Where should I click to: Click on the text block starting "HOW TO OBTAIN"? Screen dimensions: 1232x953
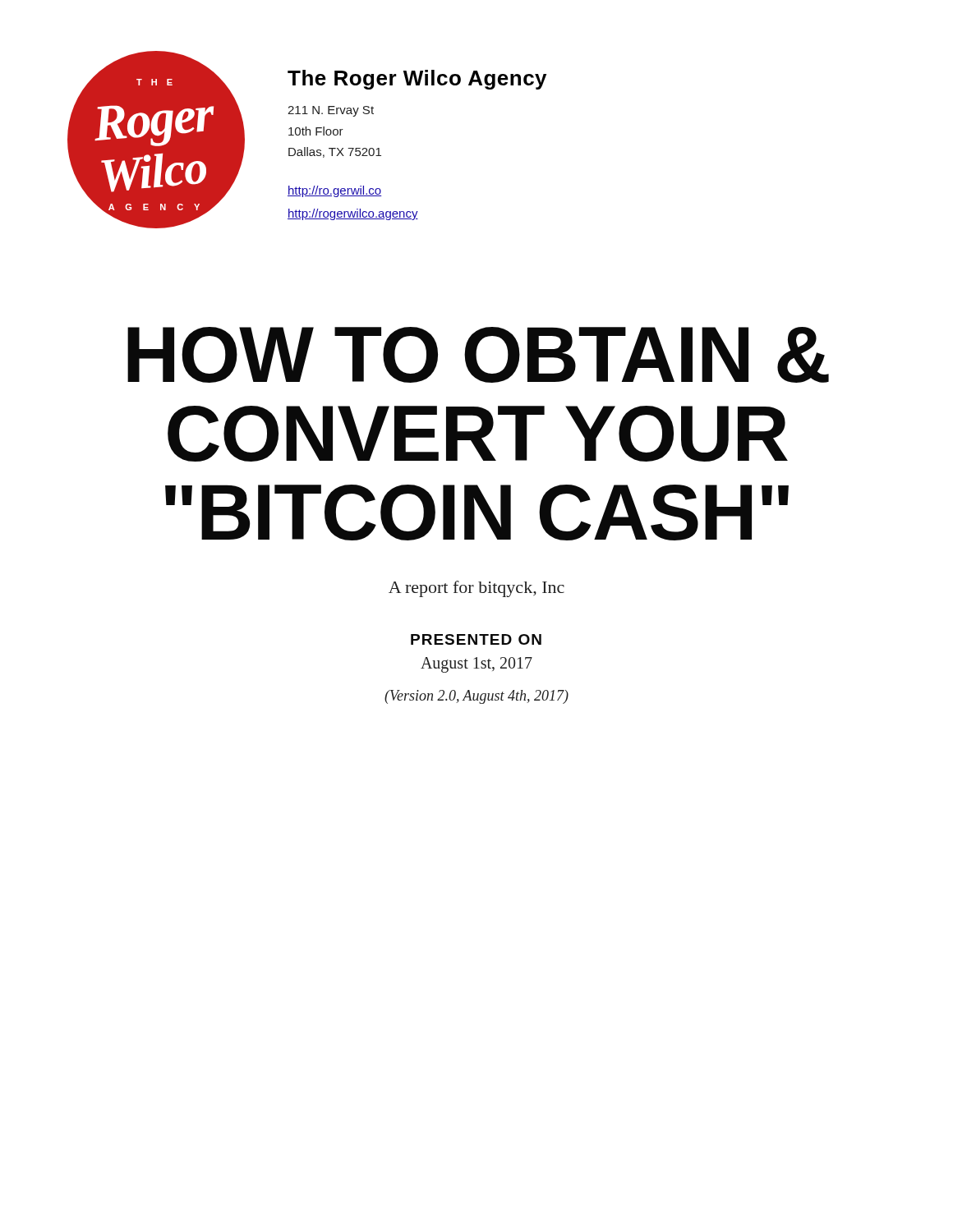point(476,434)
